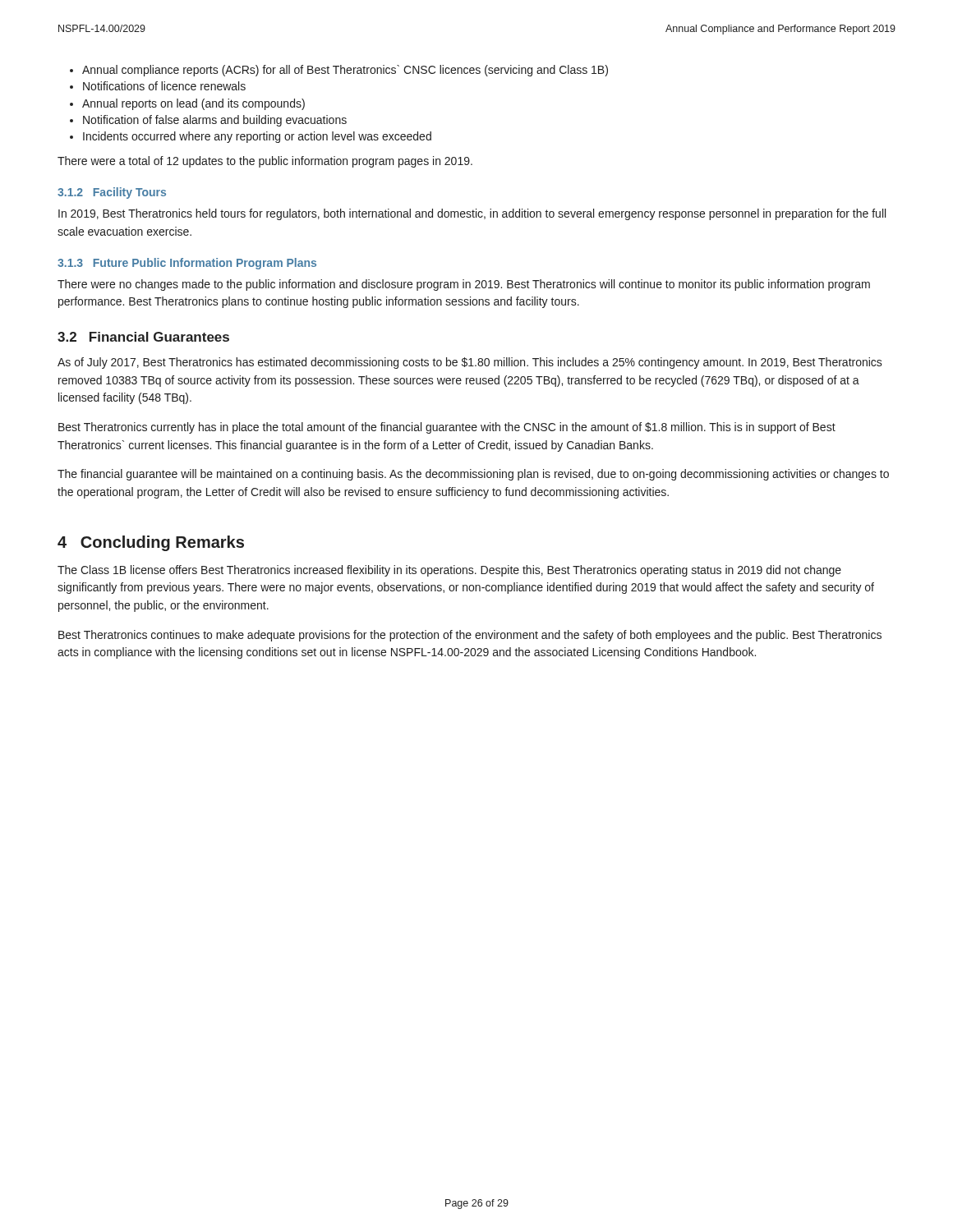Click on the text starting "3.1.3 Future Public Information Program"
Image resolution: width=953 pixels, height=1232 pixels.
click(187, 262)
